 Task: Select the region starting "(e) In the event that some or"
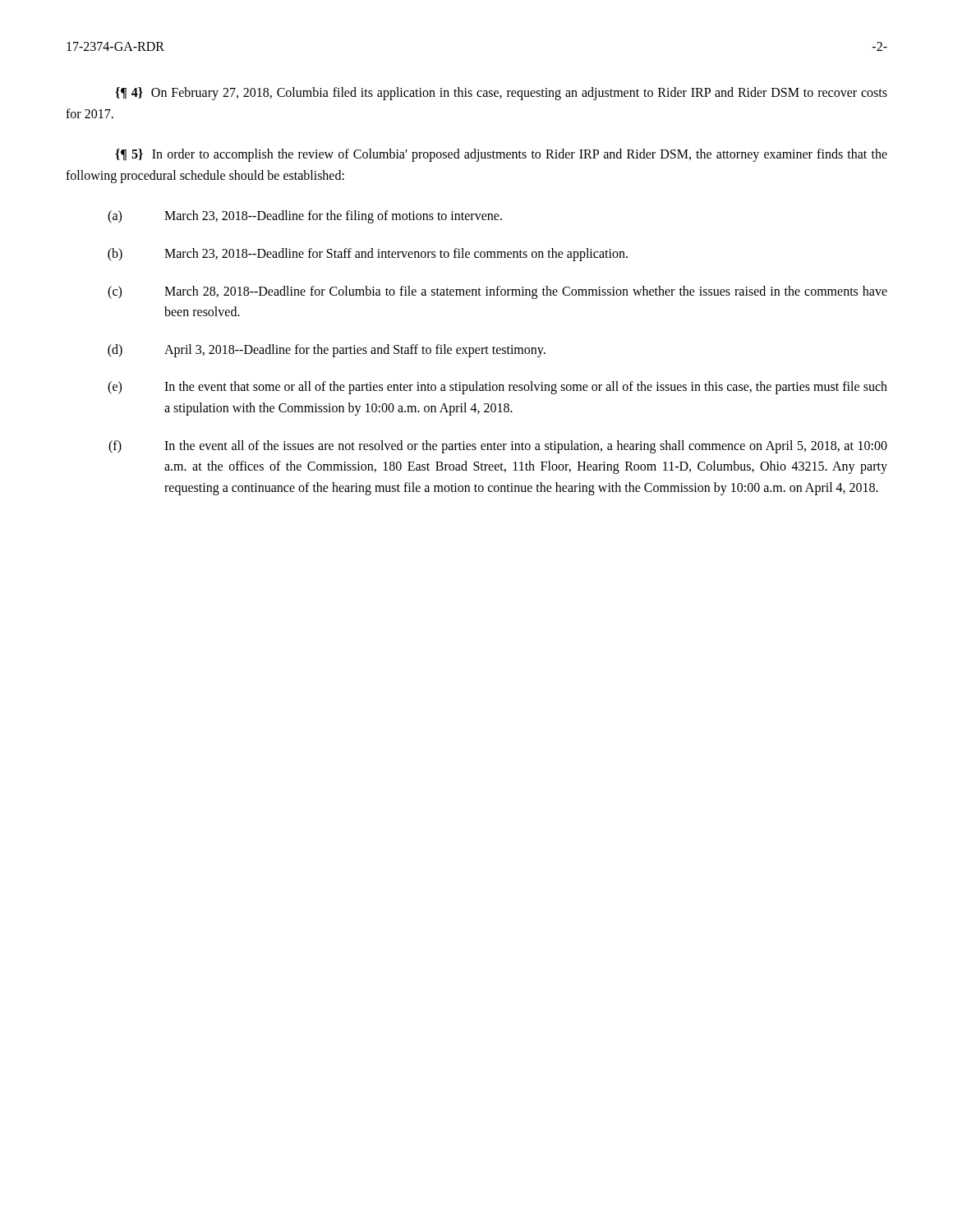point(476,398)
